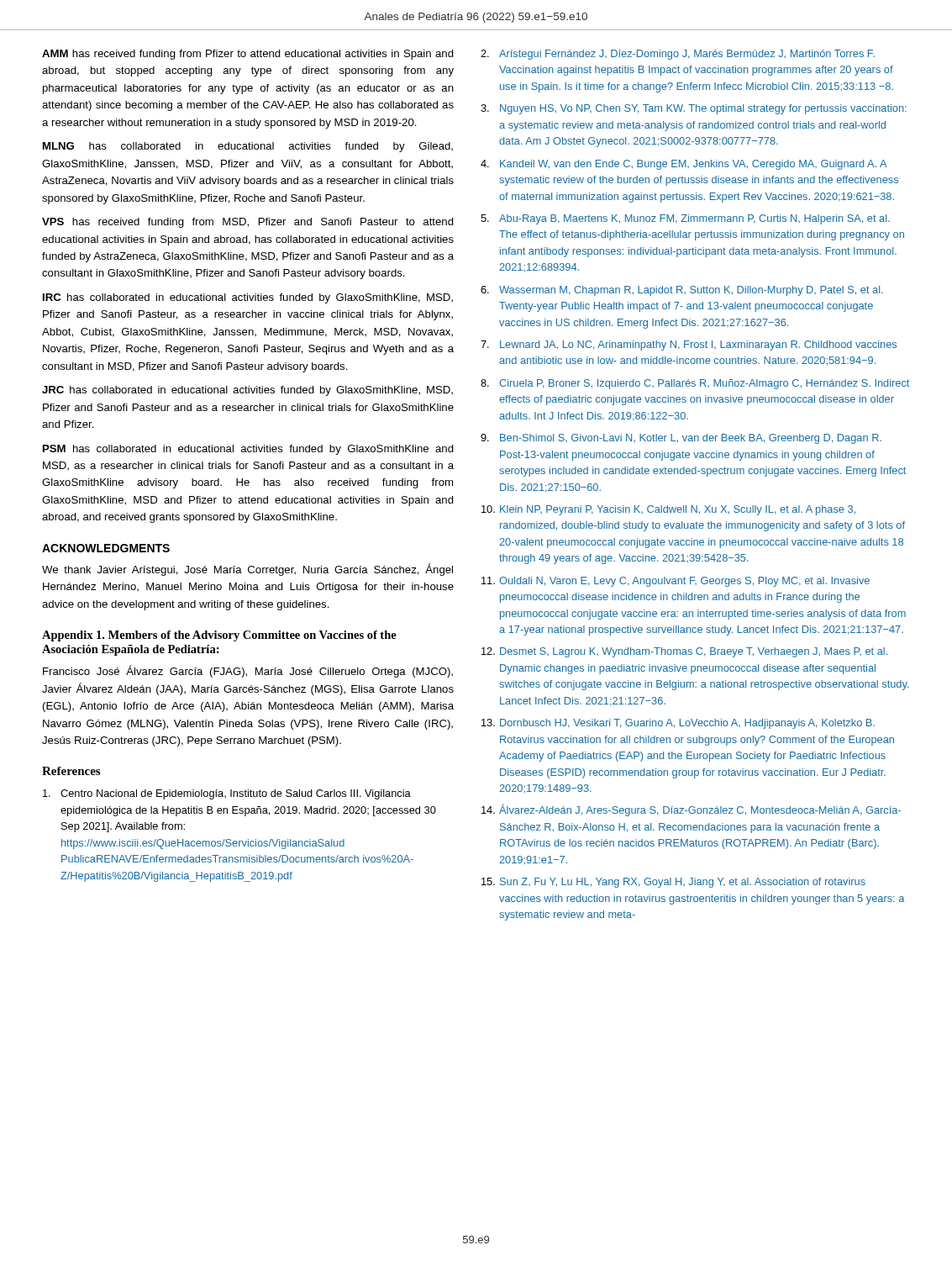Locate the region starting "8. Ciruela P, Broner S, Izquierdo C,"

point(695,399)
